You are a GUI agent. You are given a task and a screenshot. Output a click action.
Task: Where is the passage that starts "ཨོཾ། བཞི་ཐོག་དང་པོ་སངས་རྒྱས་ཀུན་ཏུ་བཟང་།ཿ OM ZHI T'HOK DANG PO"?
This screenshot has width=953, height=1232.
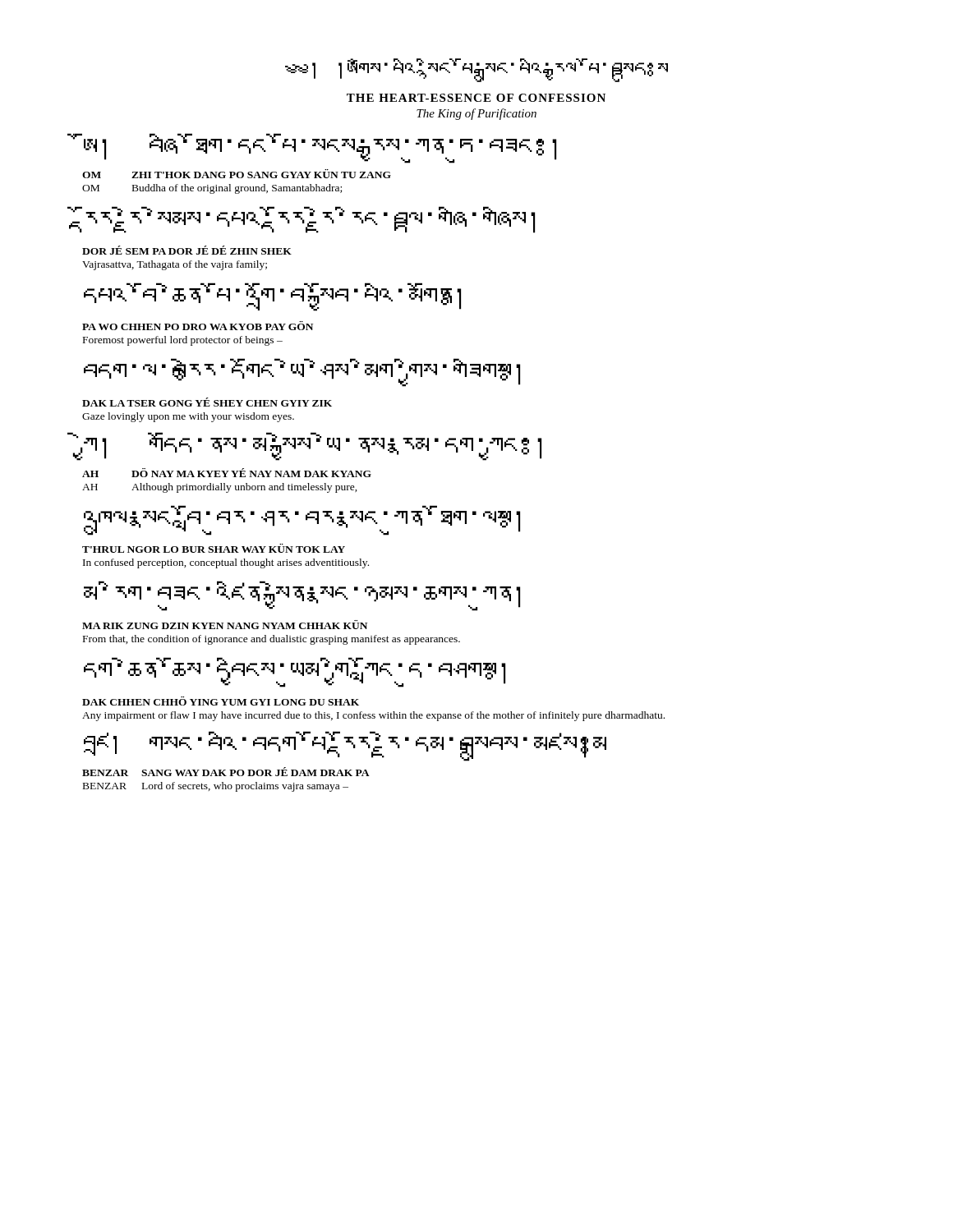point(319,148)
